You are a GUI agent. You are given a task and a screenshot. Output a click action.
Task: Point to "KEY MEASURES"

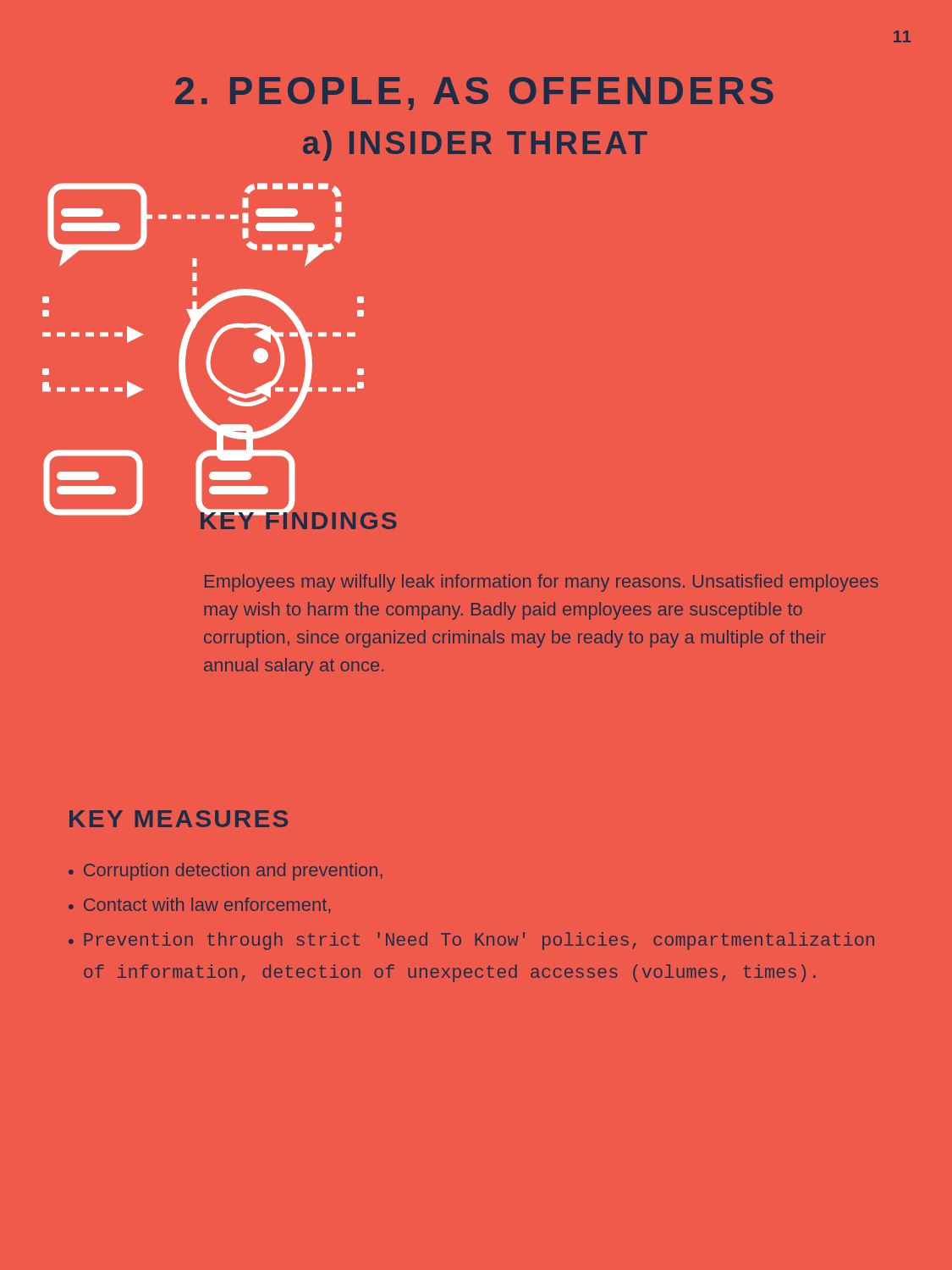[179, 818]
